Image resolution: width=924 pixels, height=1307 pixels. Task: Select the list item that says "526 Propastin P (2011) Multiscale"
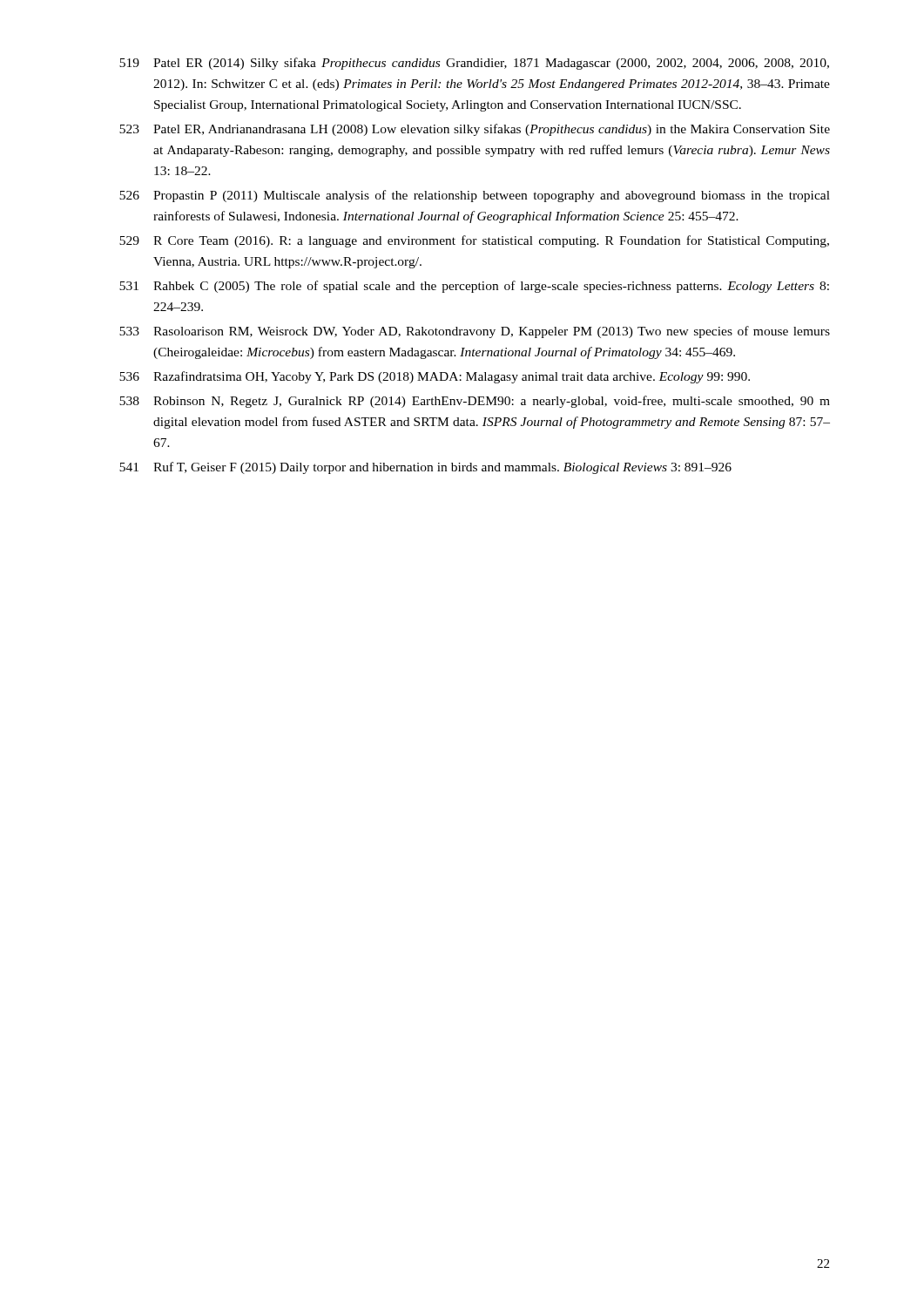click(462, 206)
